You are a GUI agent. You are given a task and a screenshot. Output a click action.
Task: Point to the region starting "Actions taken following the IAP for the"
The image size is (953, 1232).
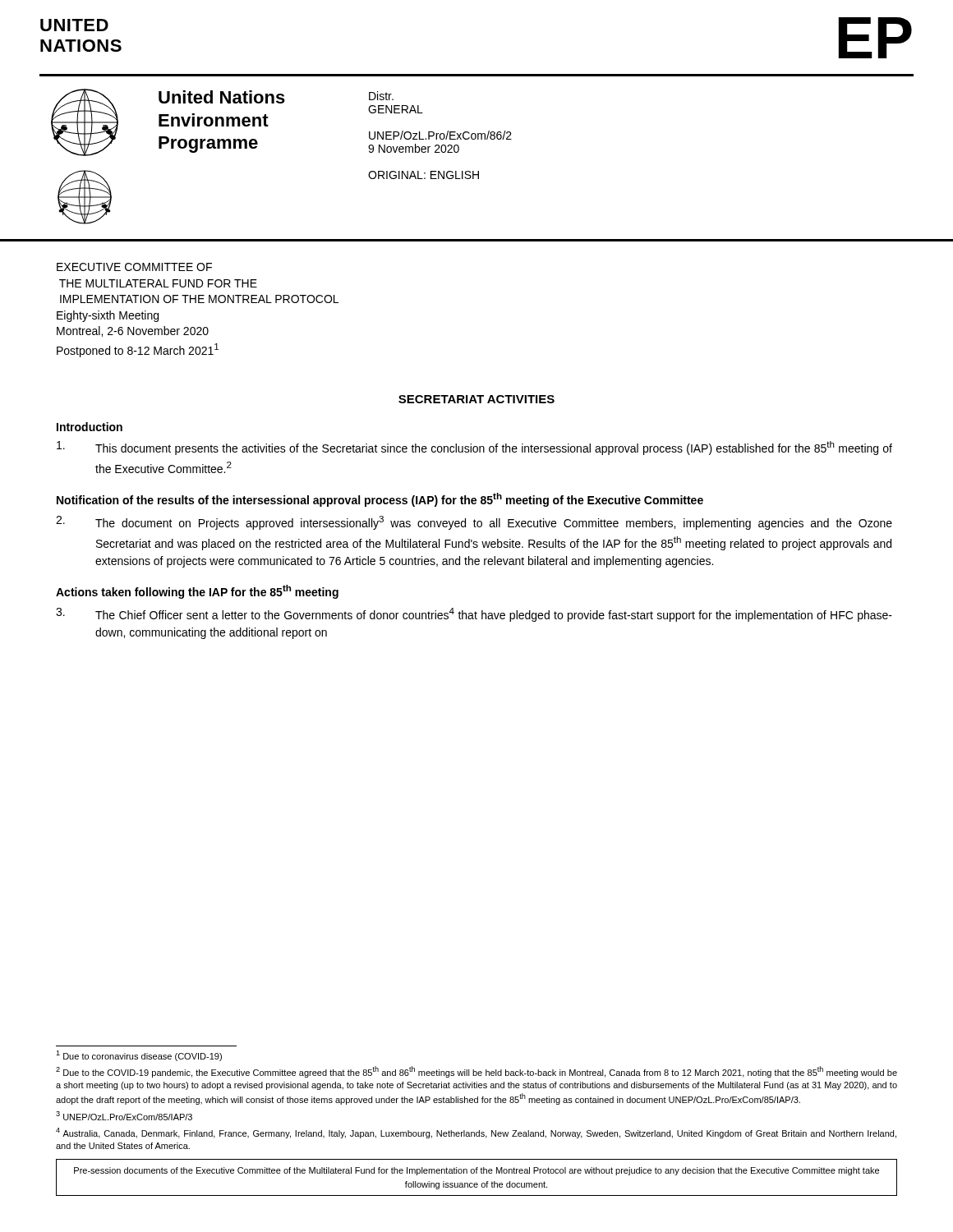click(197, 591)
